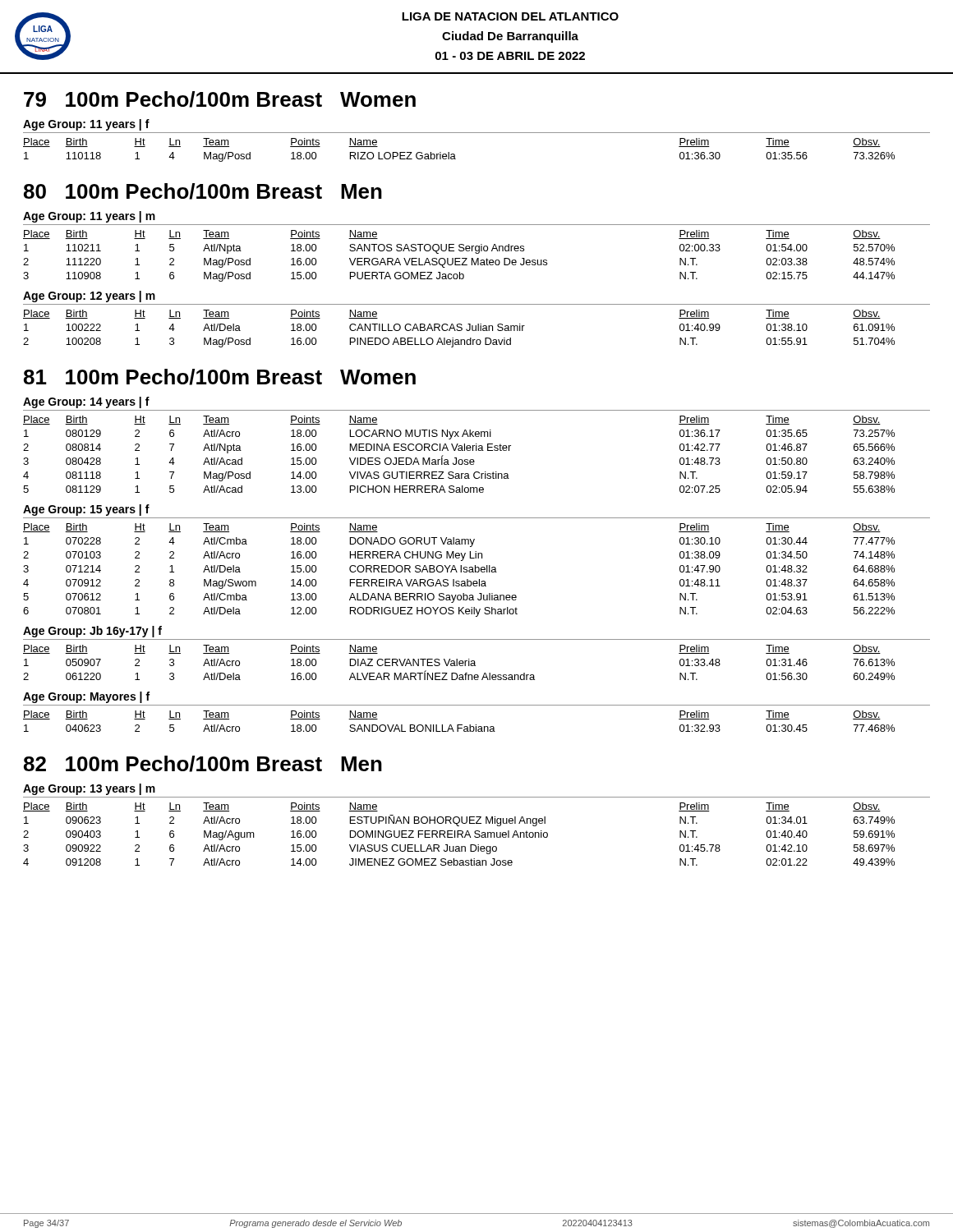This screenshot has height=1232, width=953.
Task: Click on the section header that reads "Age Group: Mayores | f"
Action: pos(86,697)
